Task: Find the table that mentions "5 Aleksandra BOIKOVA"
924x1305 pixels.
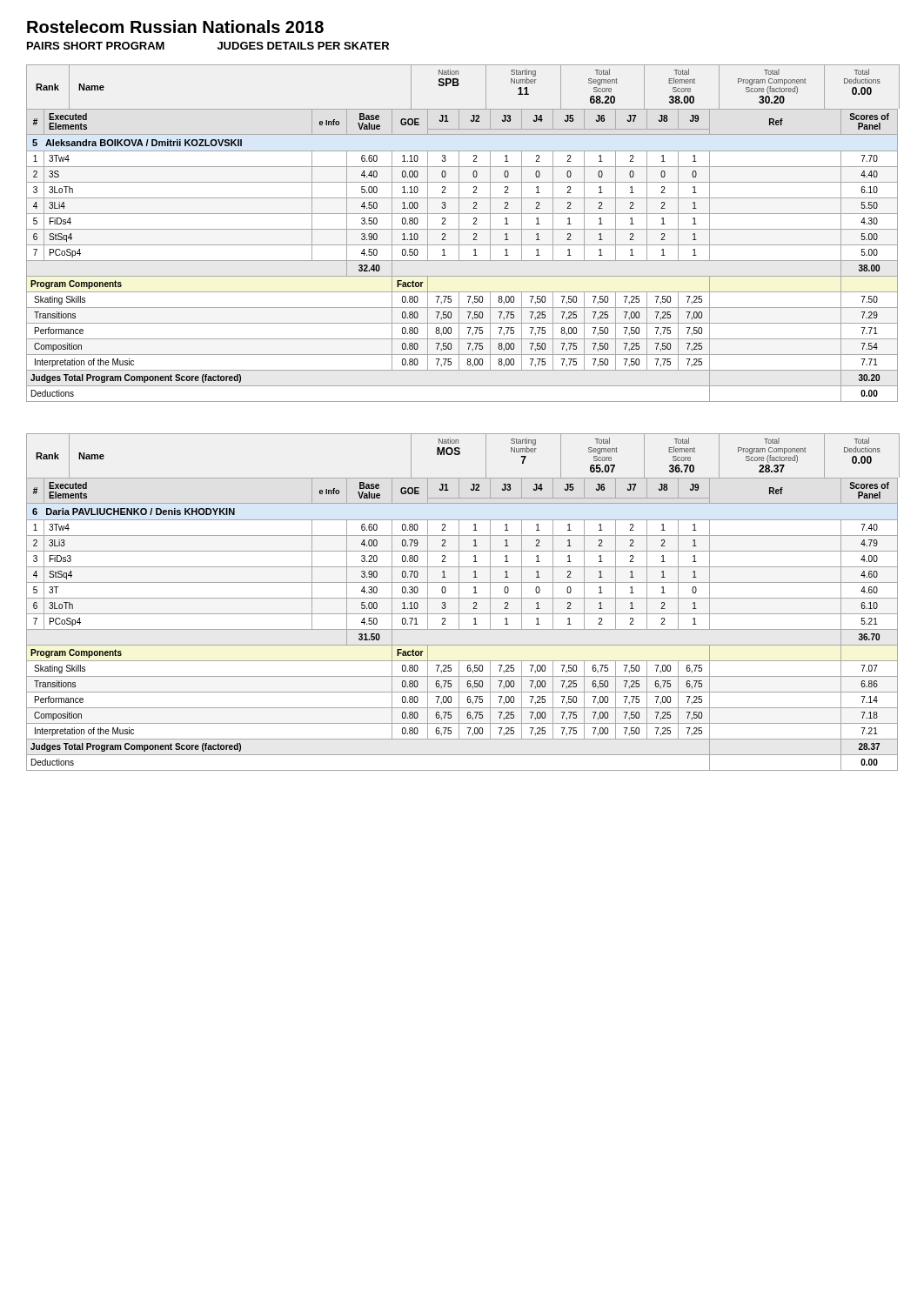Action: click(x=462, y=255)
